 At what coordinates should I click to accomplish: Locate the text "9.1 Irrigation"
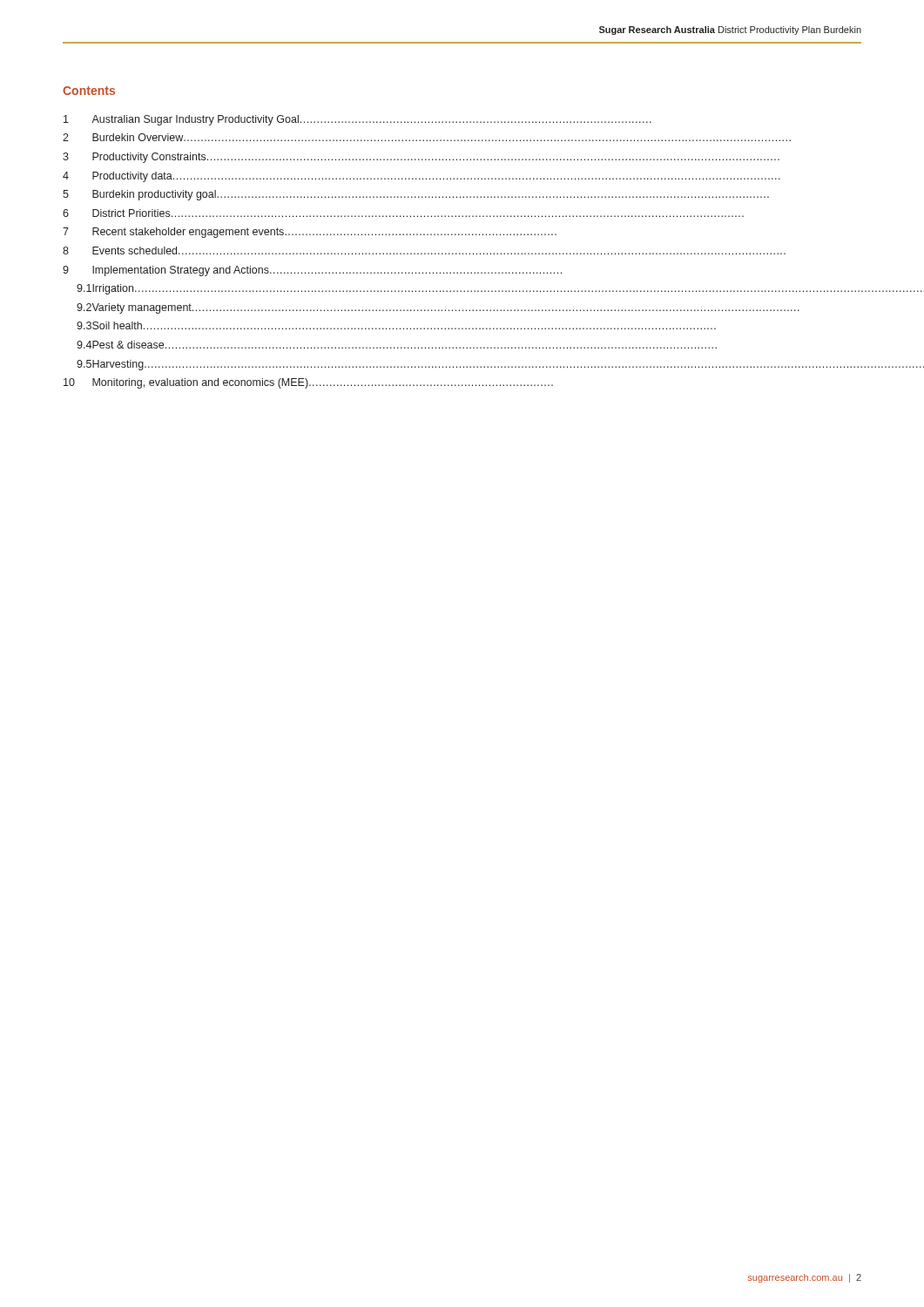pos(493,289)
